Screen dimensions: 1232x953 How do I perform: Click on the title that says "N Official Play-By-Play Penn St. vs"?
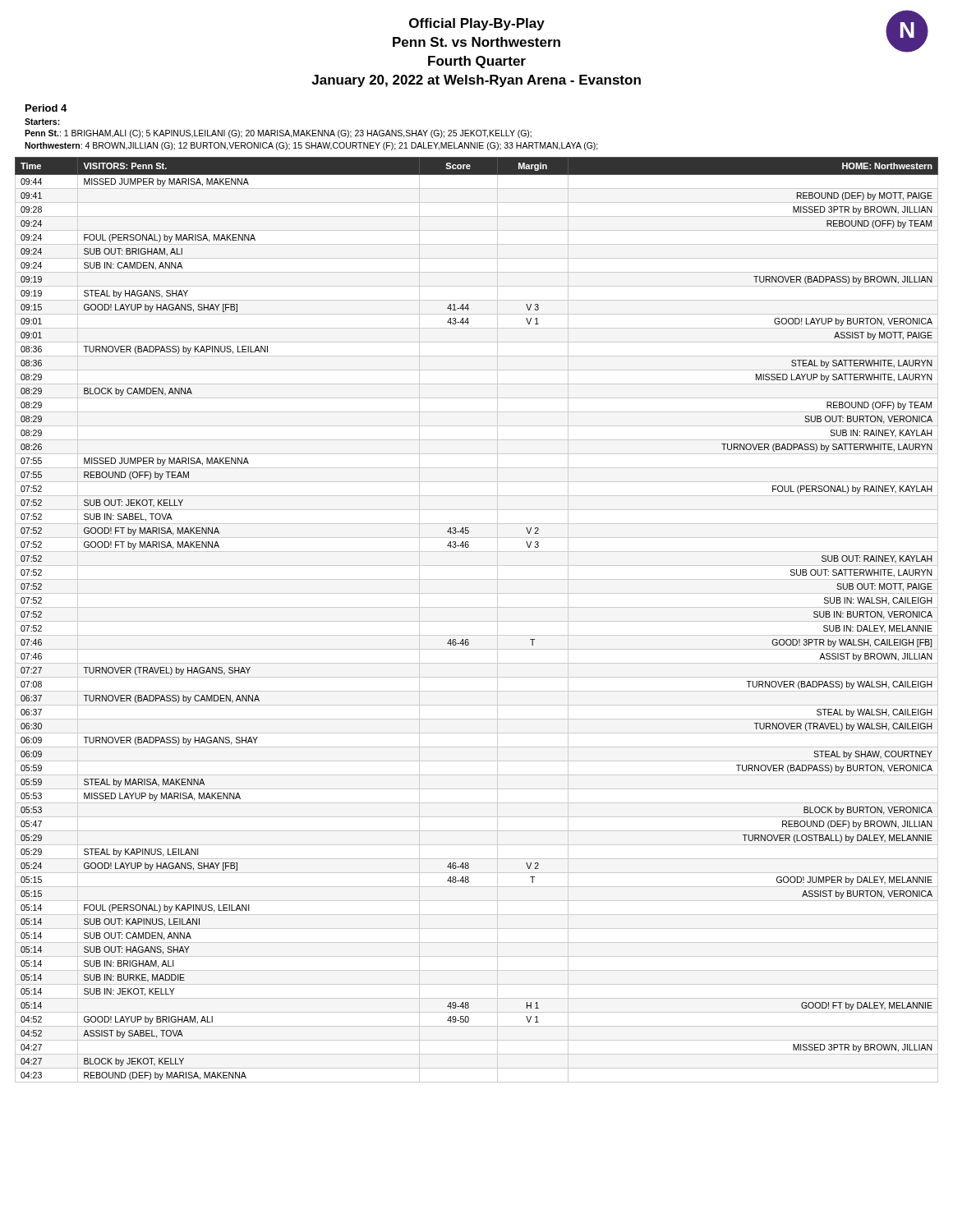[476, 50]
